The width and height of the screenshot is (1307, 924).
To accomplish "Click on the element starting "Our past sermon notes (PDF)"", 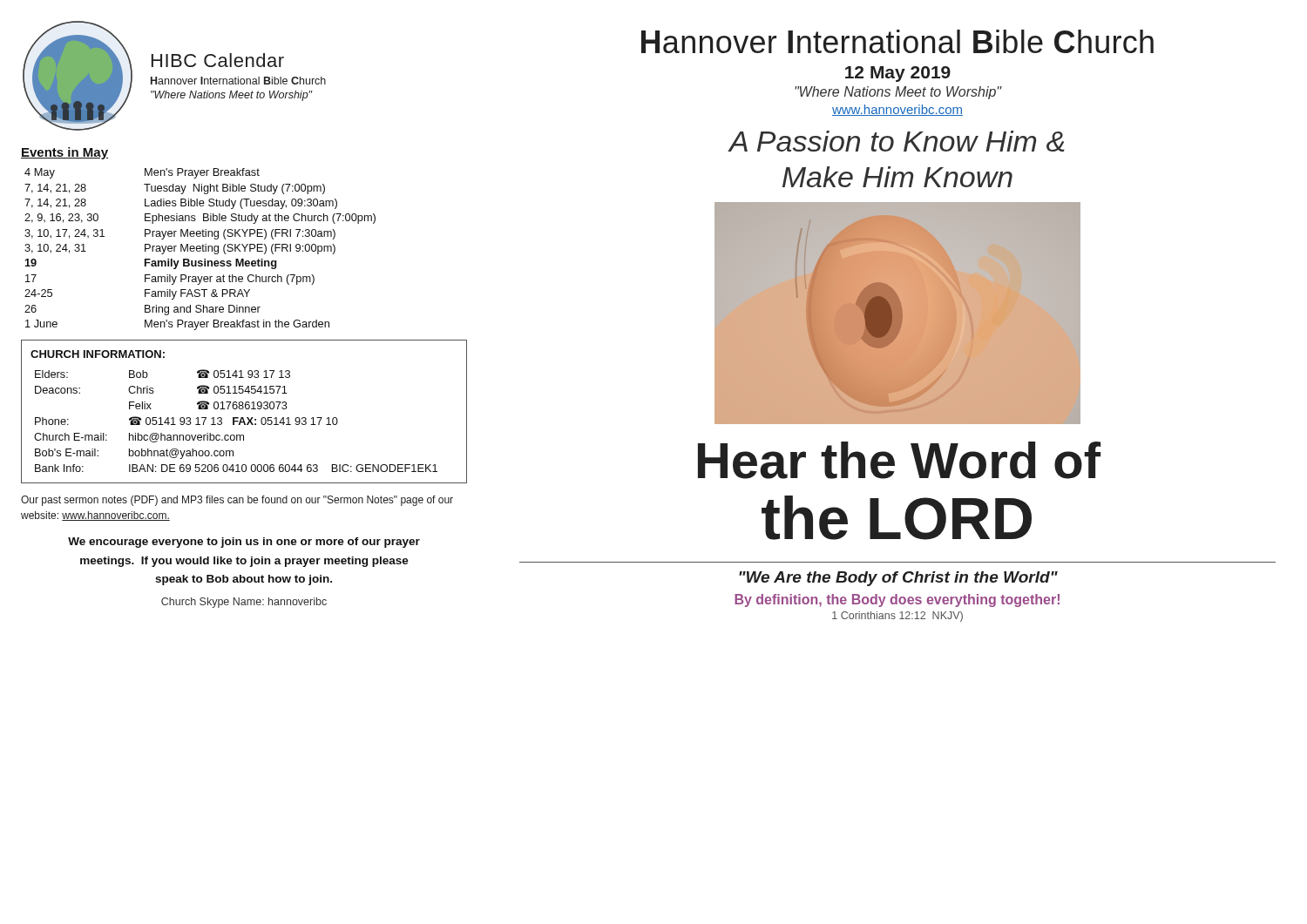I will click(237, 508).
